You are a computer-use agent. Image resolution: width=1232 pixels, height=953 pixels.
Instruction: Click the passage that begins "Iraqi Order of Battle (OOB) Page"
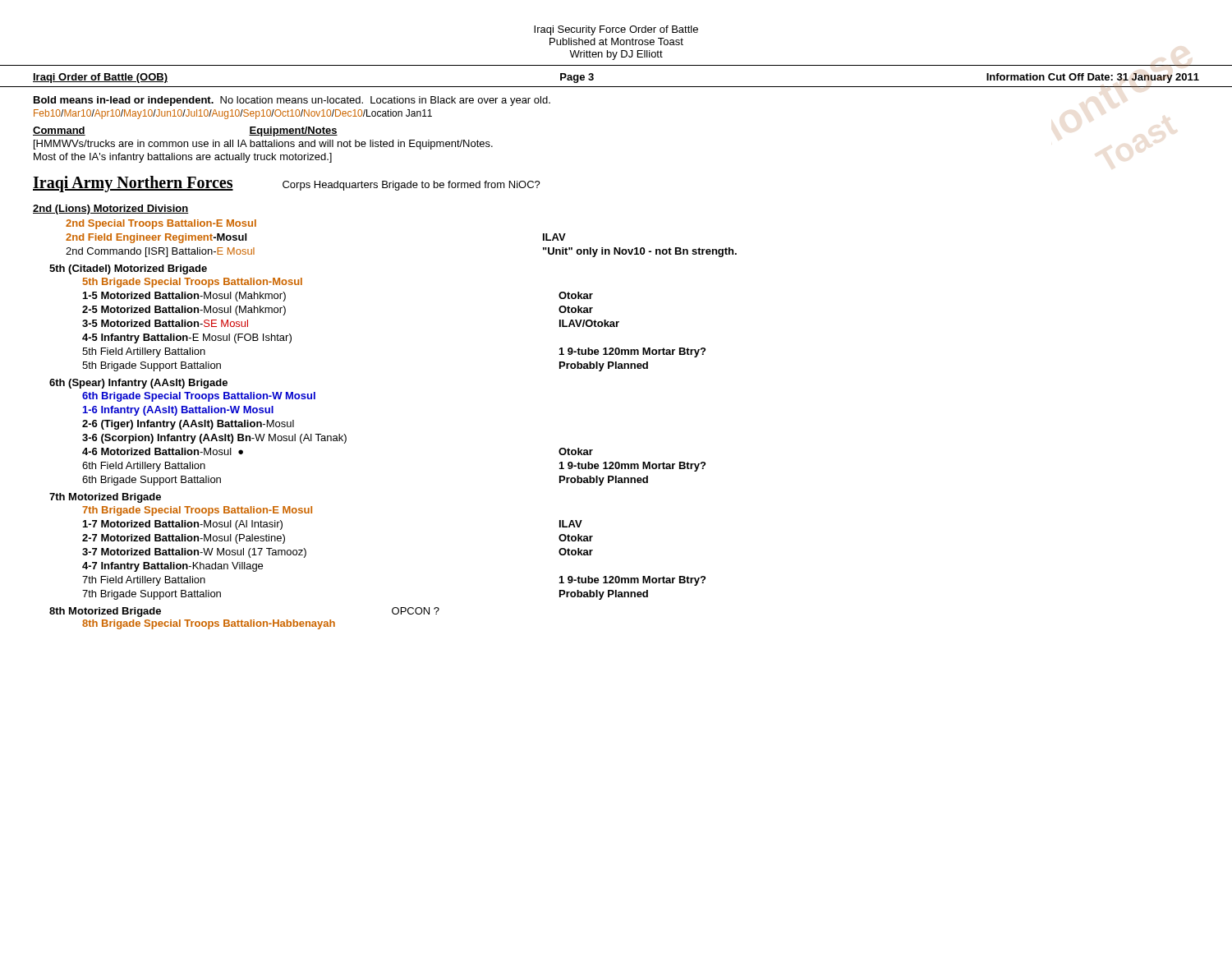click(x=616, y=77)
